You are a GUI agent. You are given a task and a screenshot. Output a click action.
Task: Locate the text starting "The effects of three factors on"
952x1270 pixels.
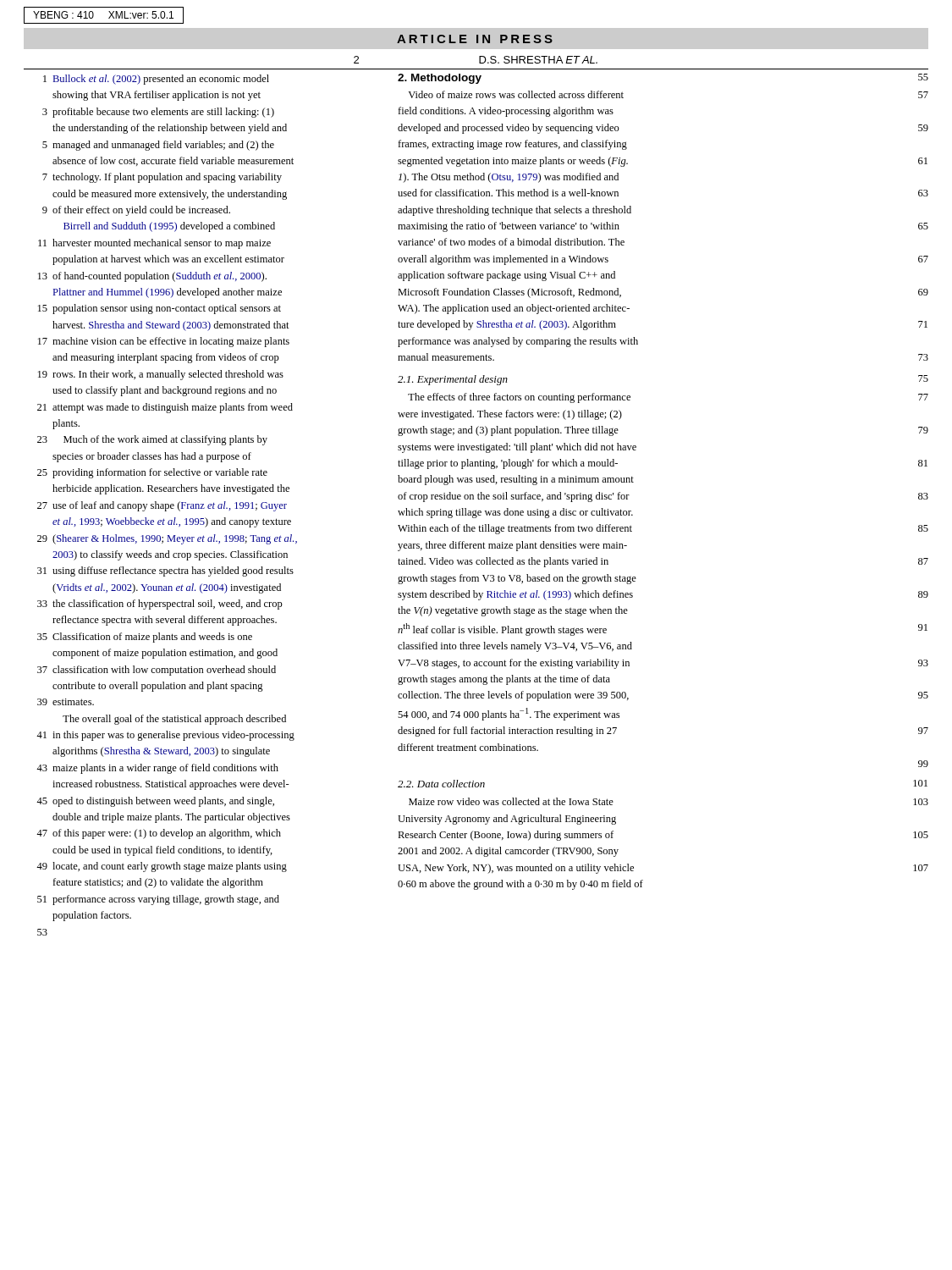(511, 397)
